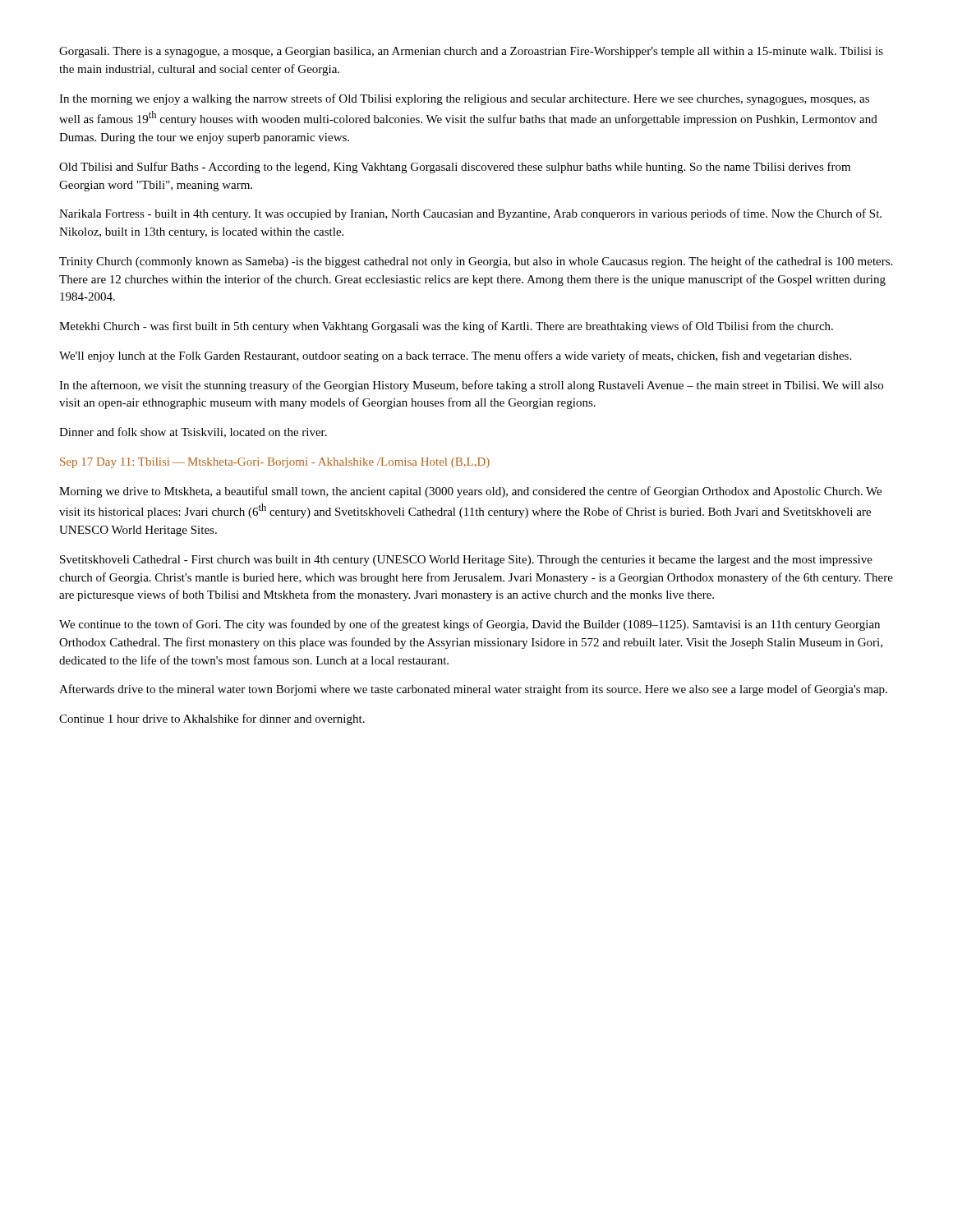Where is the passage that starts "Narikala Fortress - built in 4th century. It"?
The image size is (953, 1232).
coord(471,223)
